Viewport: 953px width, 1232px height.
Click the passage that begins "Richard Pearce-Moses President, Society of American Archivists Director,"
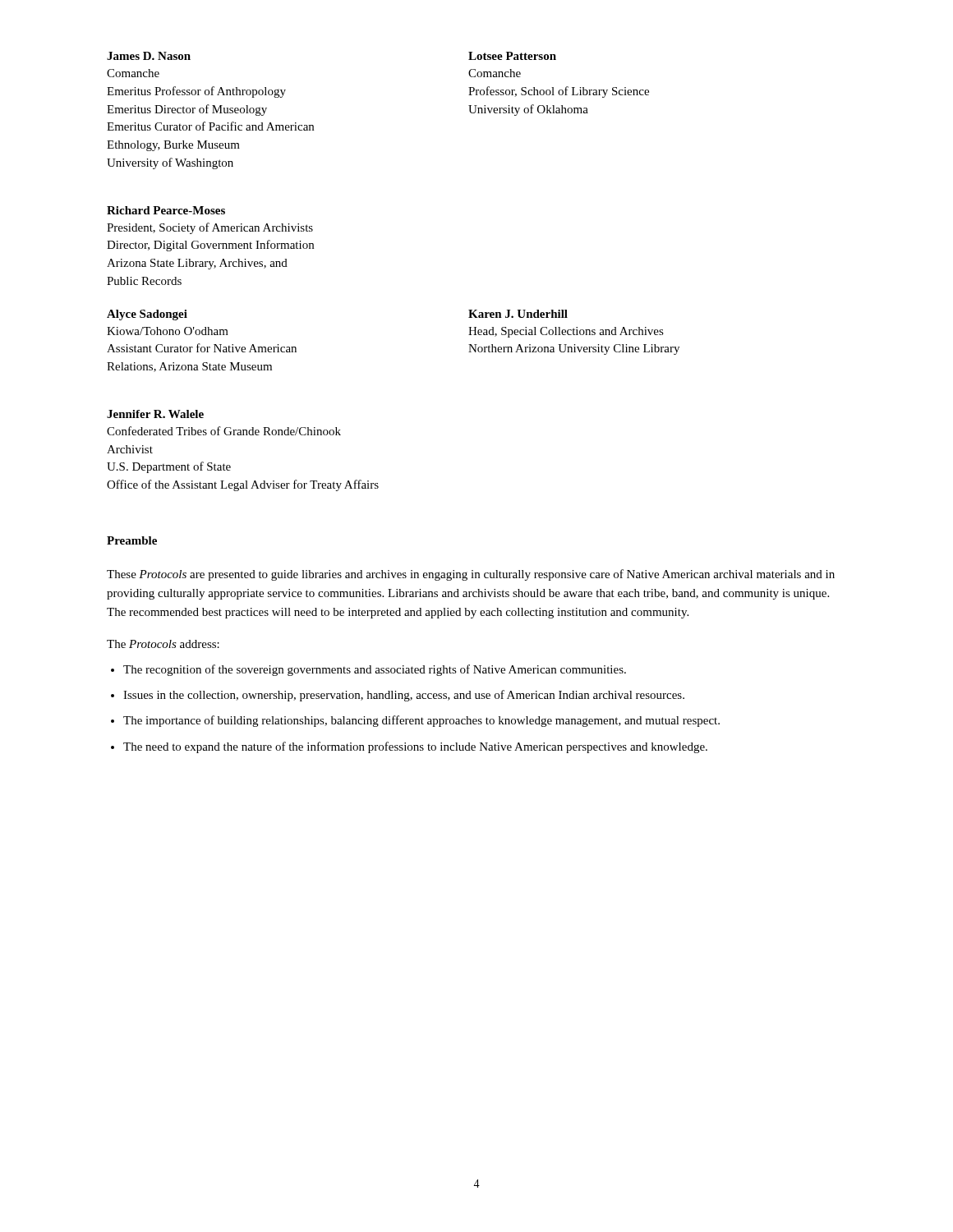tap(288, 247)
